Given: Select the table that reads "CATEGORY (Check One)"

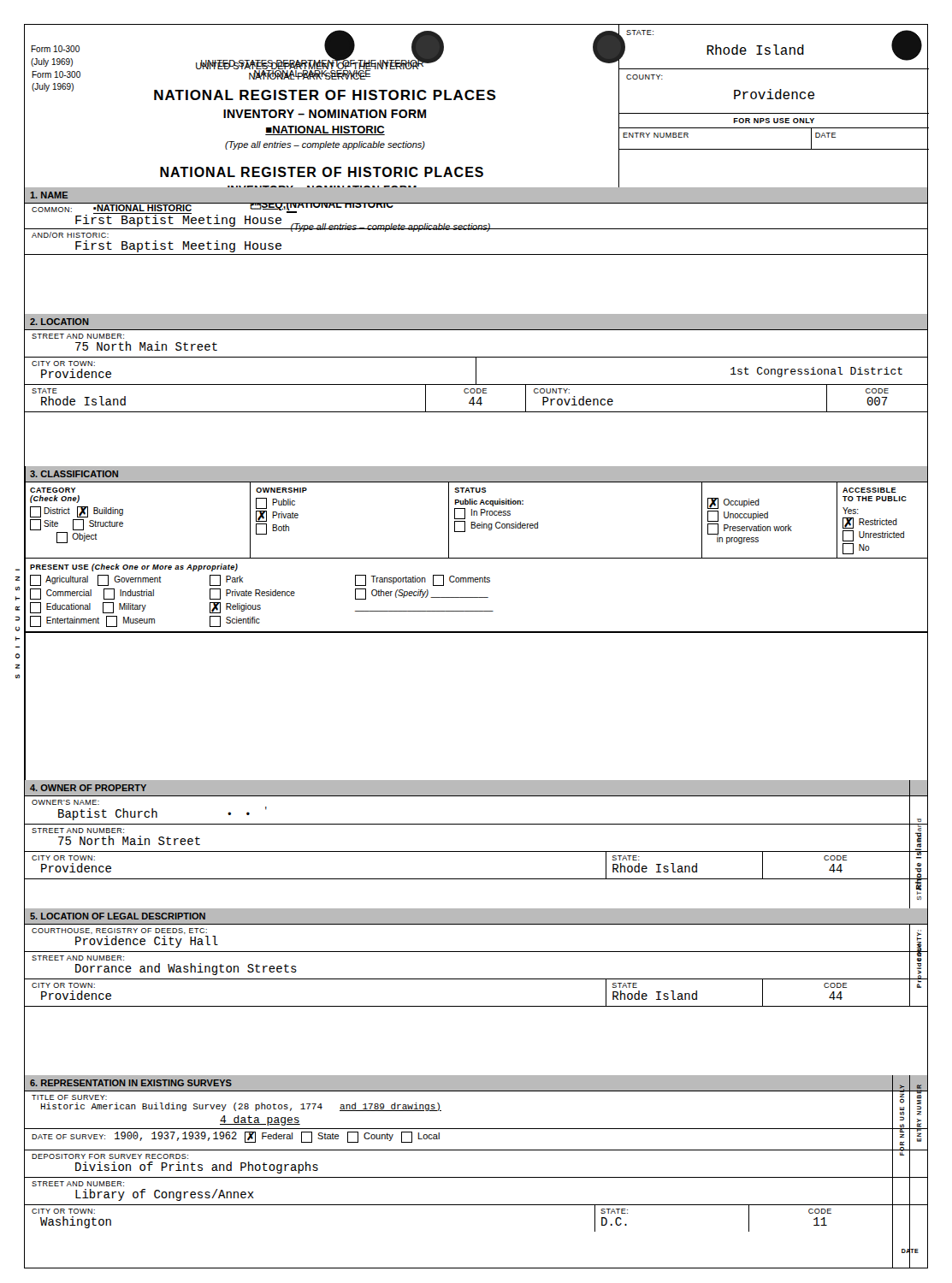Looking at the screenshot, I should pyautogui.click(x=476, y=557).
